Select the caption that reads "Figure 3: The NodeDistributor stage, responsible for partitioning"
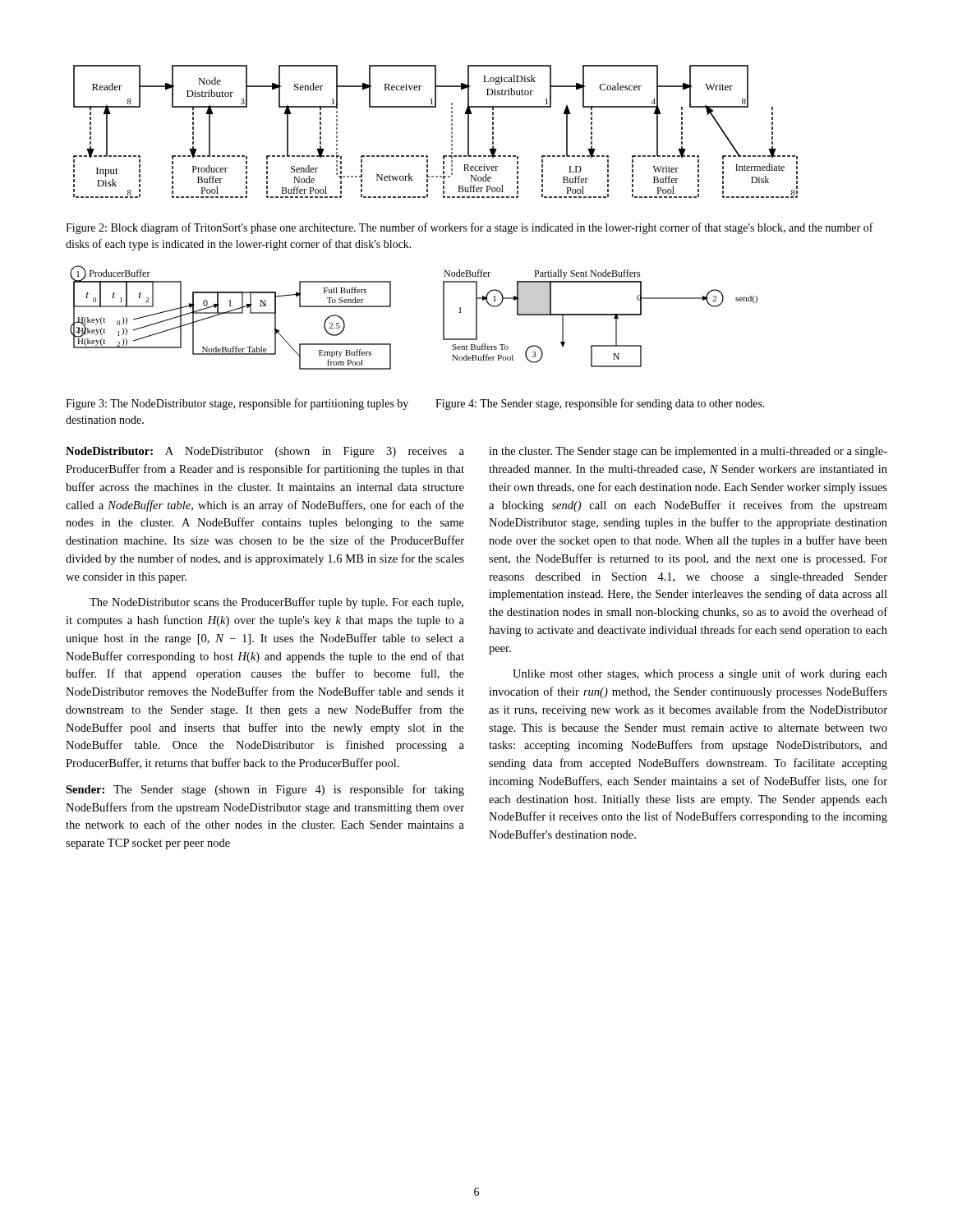This screenshot has width=953, height=1232. (237, 412)
